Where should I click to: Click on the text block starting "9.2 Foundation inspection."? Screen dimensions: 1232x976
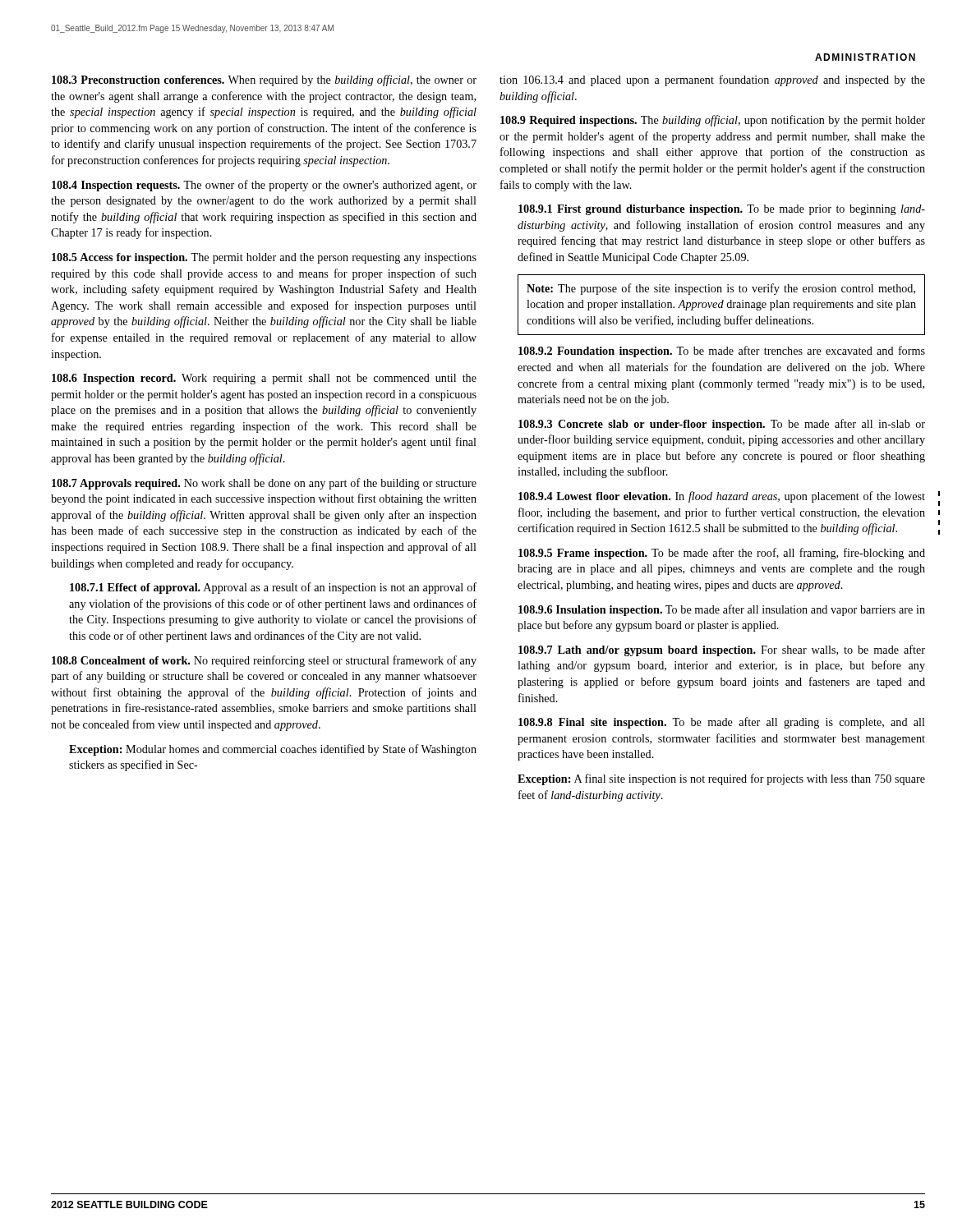(x=721, y=376)
